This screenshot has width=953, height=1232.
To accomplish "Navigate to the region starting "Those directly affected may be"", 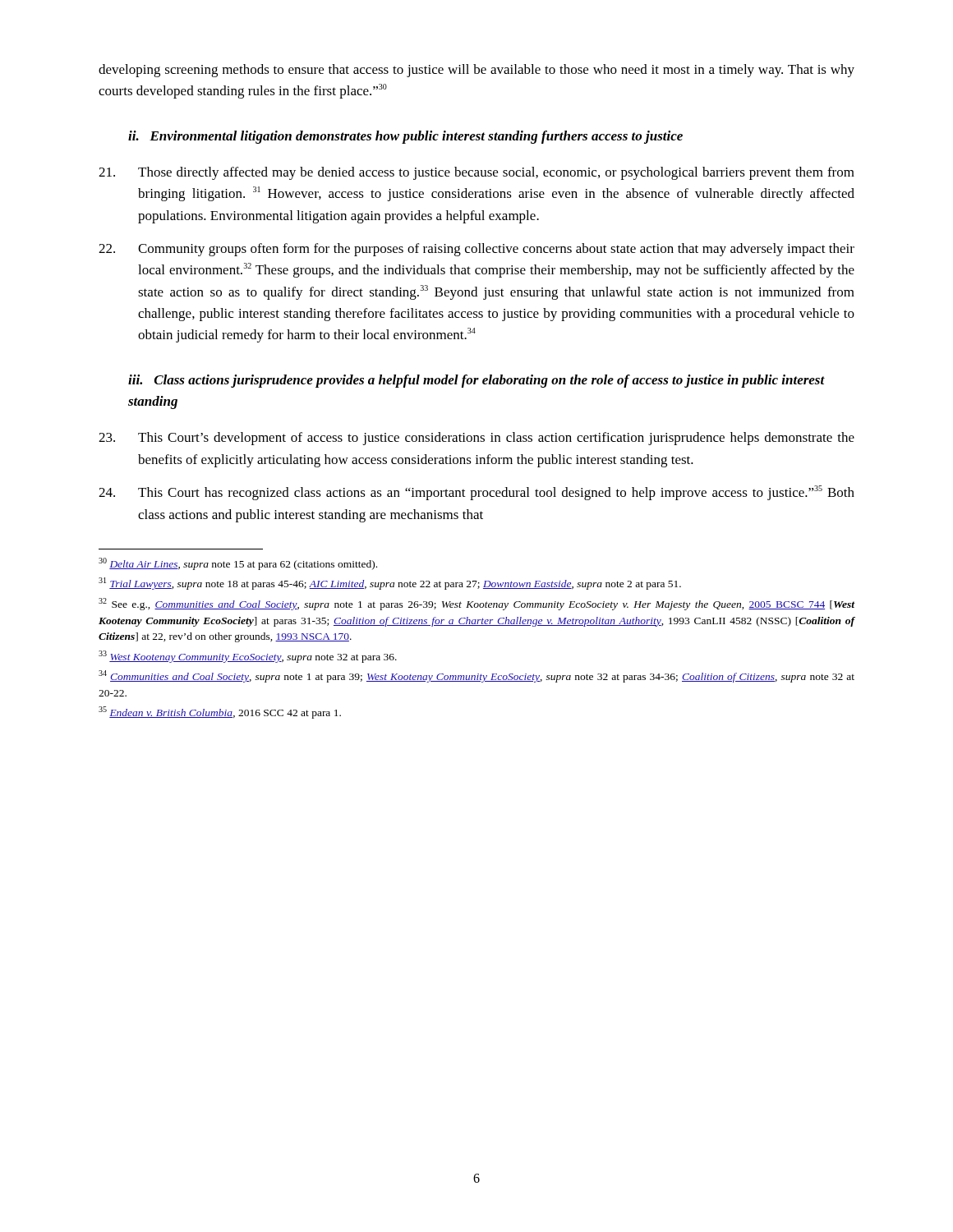I will coord(476,194).
